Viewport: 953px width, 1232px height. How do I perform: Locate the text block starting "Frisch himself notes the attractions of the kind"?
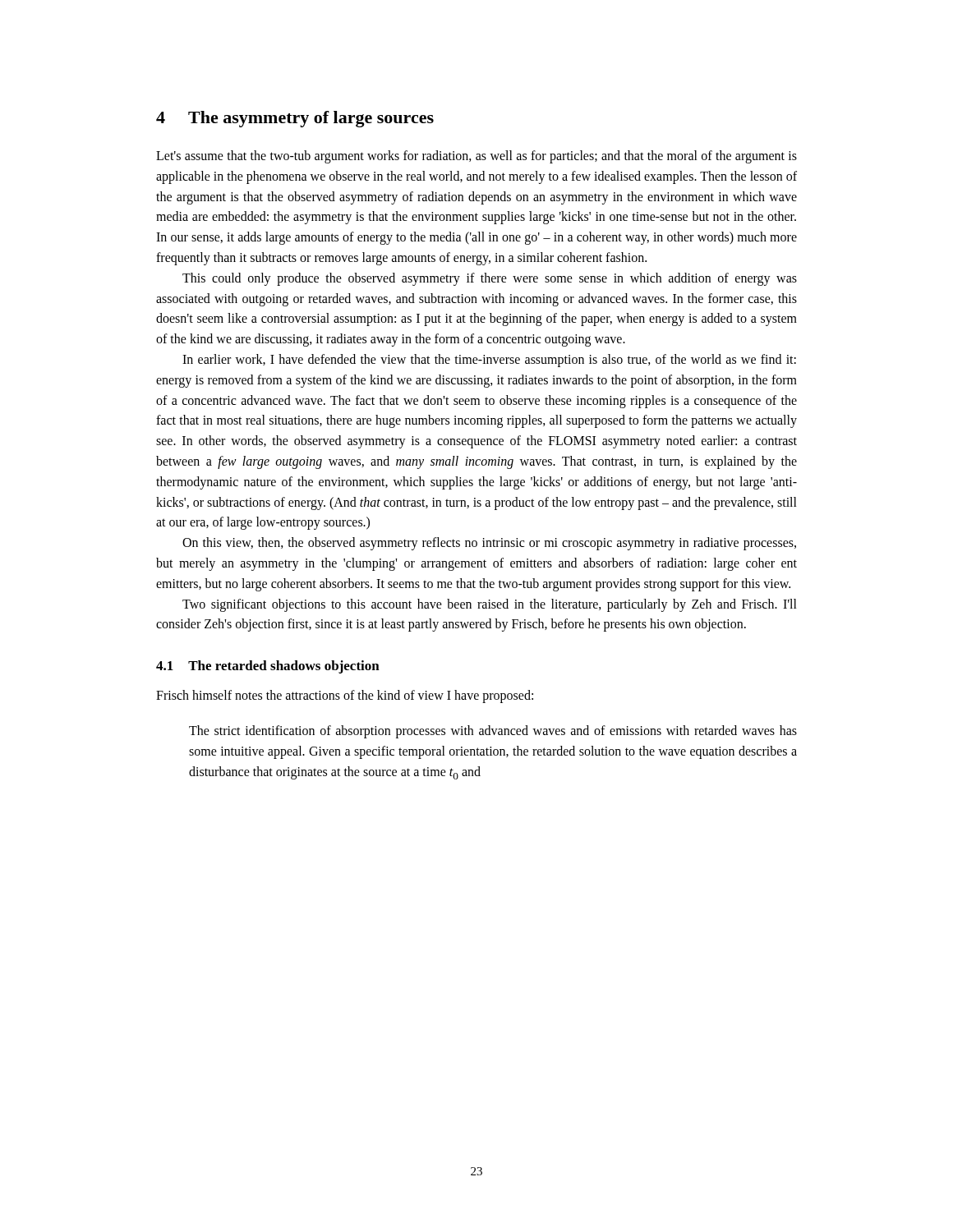click(x=476, y=696)
